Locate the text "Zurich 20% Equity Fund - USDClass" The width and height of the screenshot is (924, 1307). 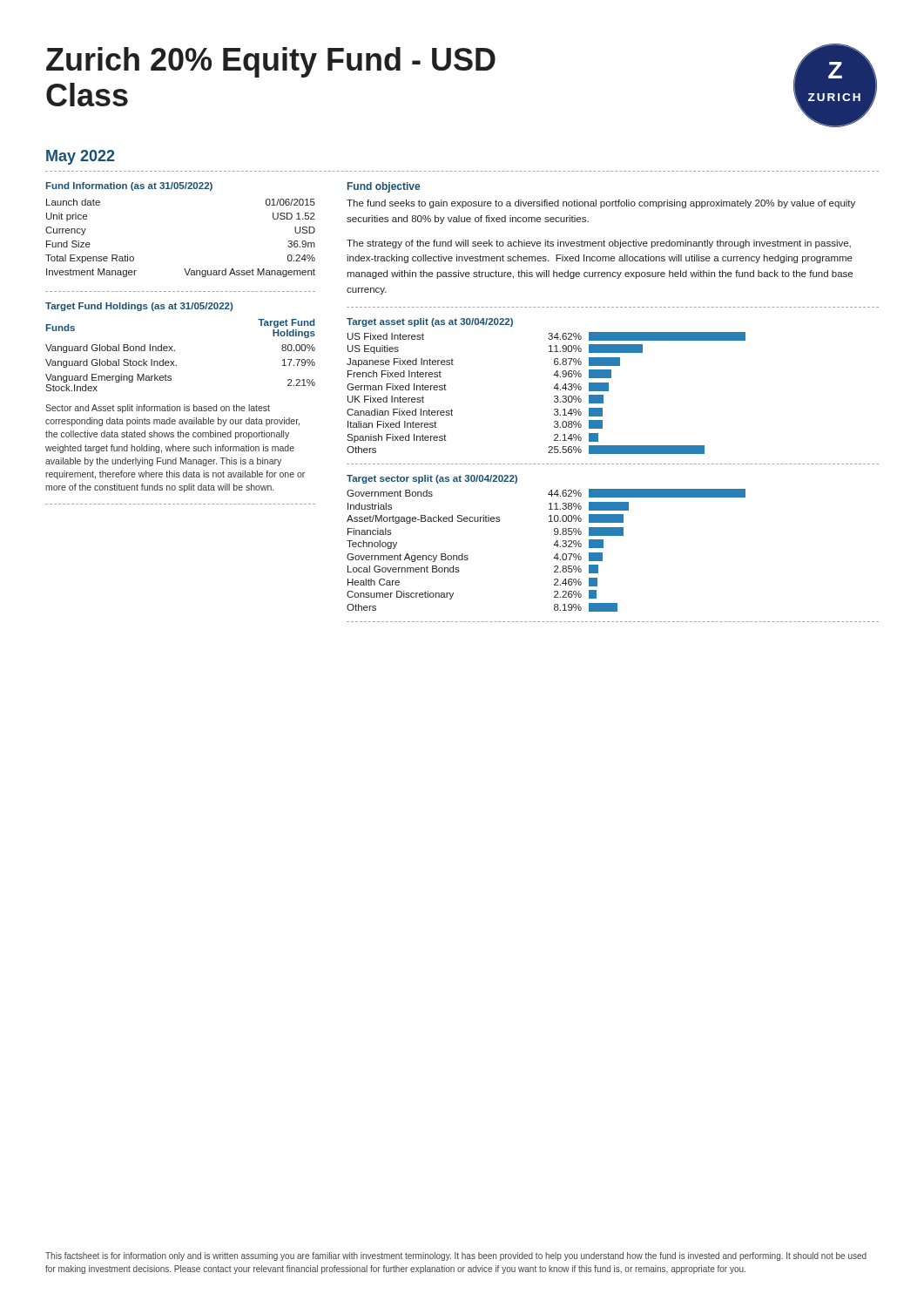271,78
